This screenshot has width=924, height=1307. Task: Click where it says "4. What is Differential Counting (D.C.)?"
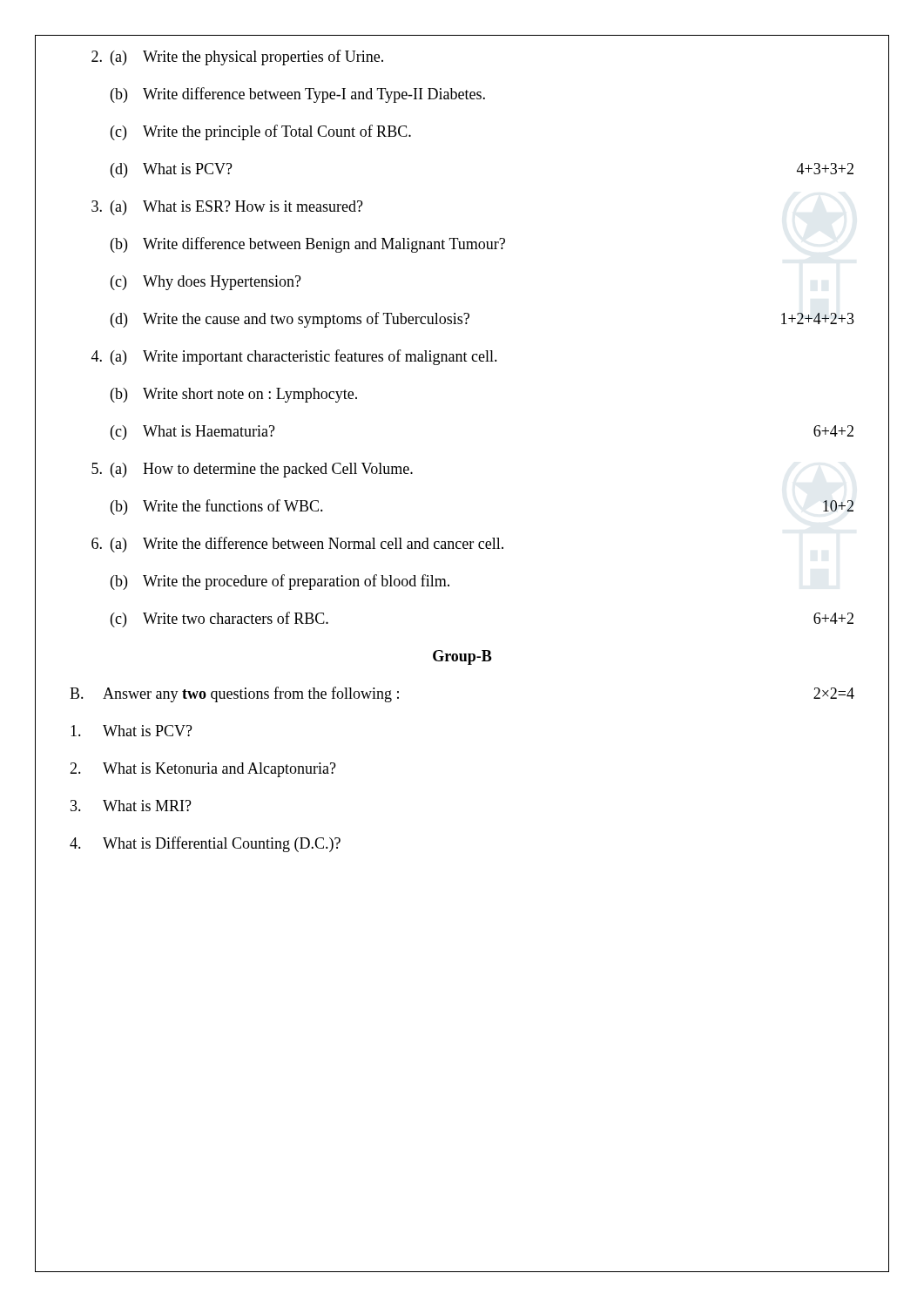205,844
